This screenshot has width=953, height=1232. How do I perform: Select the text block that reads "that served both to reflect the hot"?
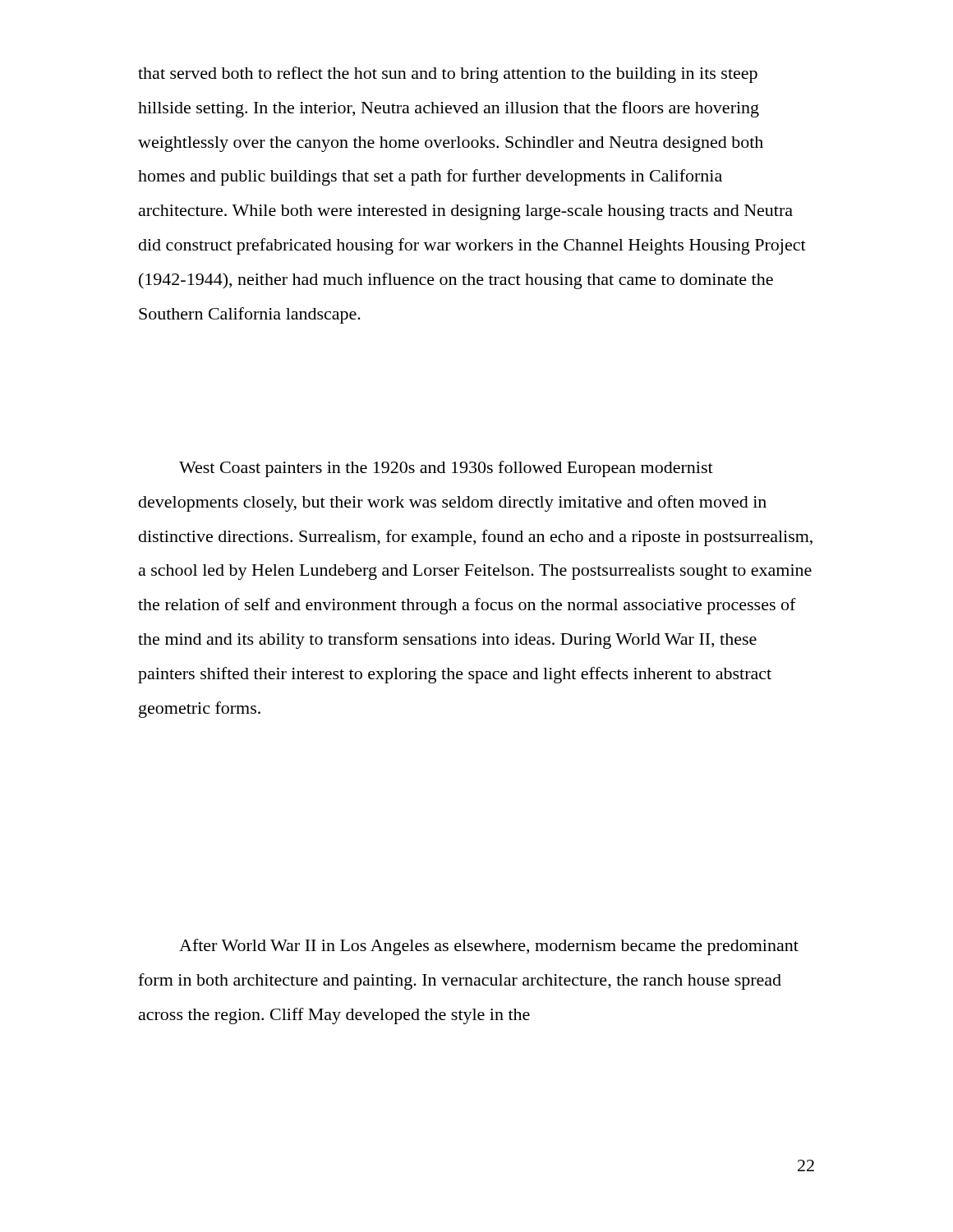tap(476, 193)
